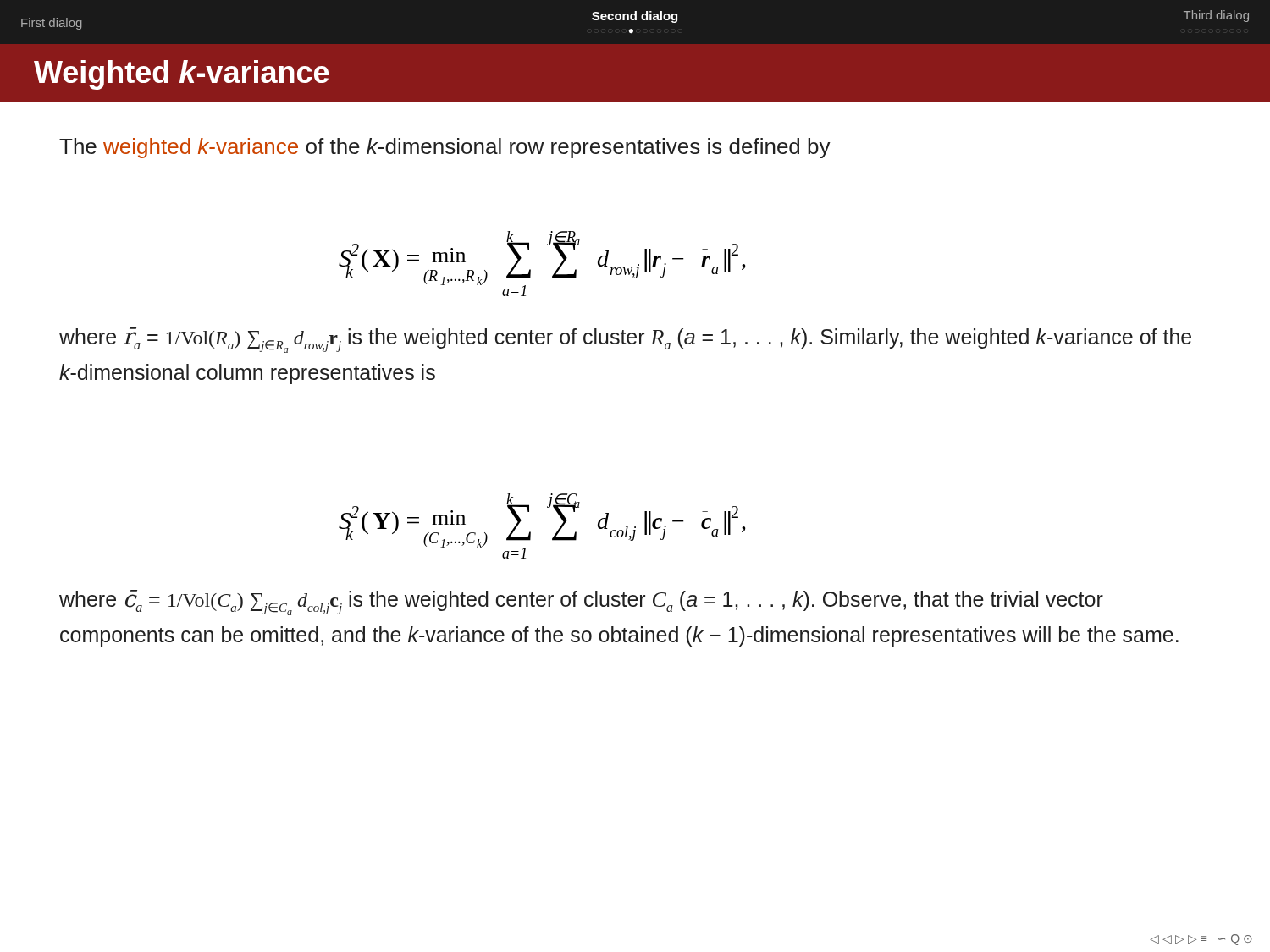Locate the title
Image resolution: width=1270 pixels, height=952 pixels.
pos(182,73)
